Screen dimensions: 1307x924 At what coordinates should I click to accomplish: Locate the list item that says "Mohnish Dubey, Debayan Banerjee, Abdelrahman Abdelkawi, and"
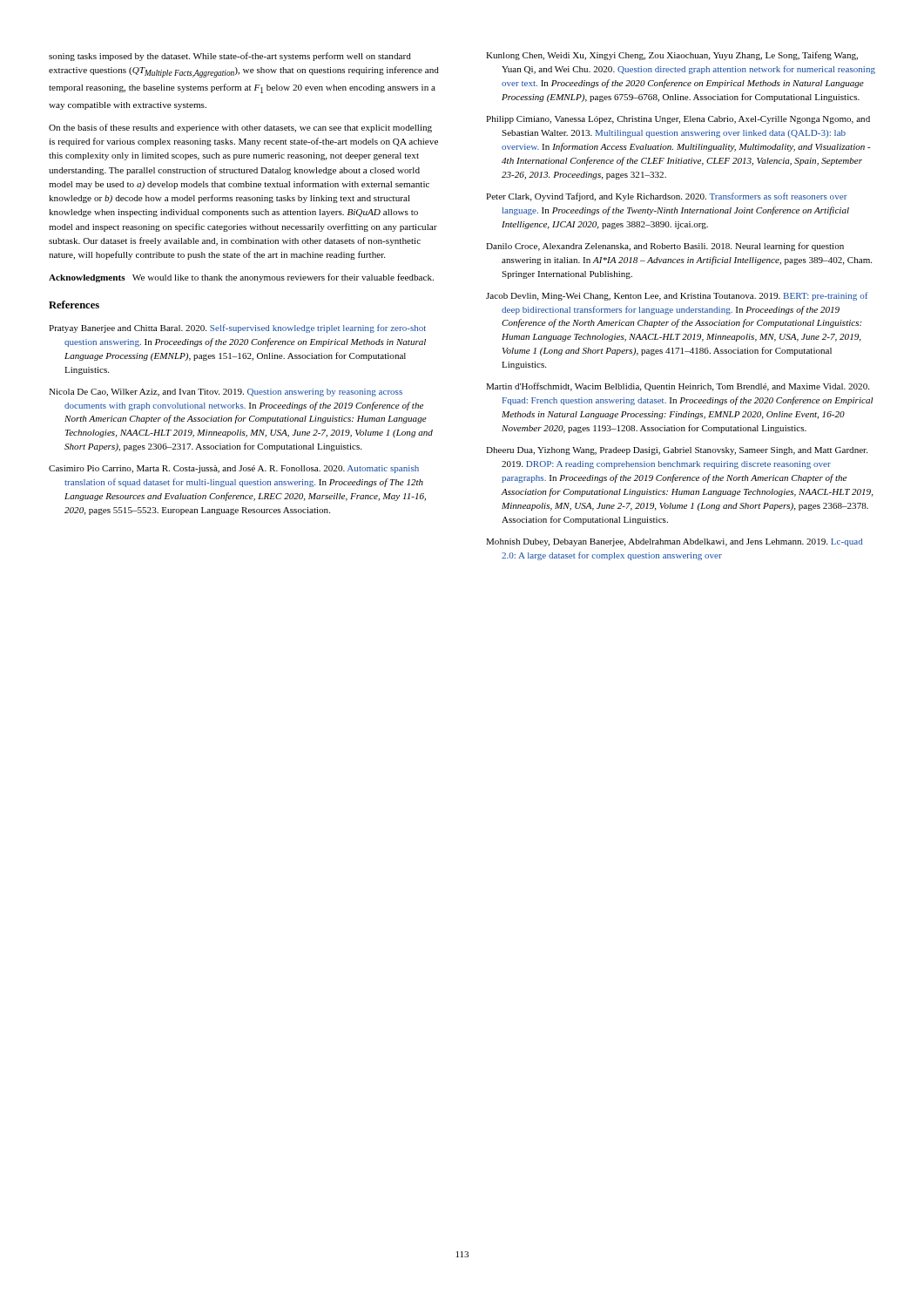674,548
